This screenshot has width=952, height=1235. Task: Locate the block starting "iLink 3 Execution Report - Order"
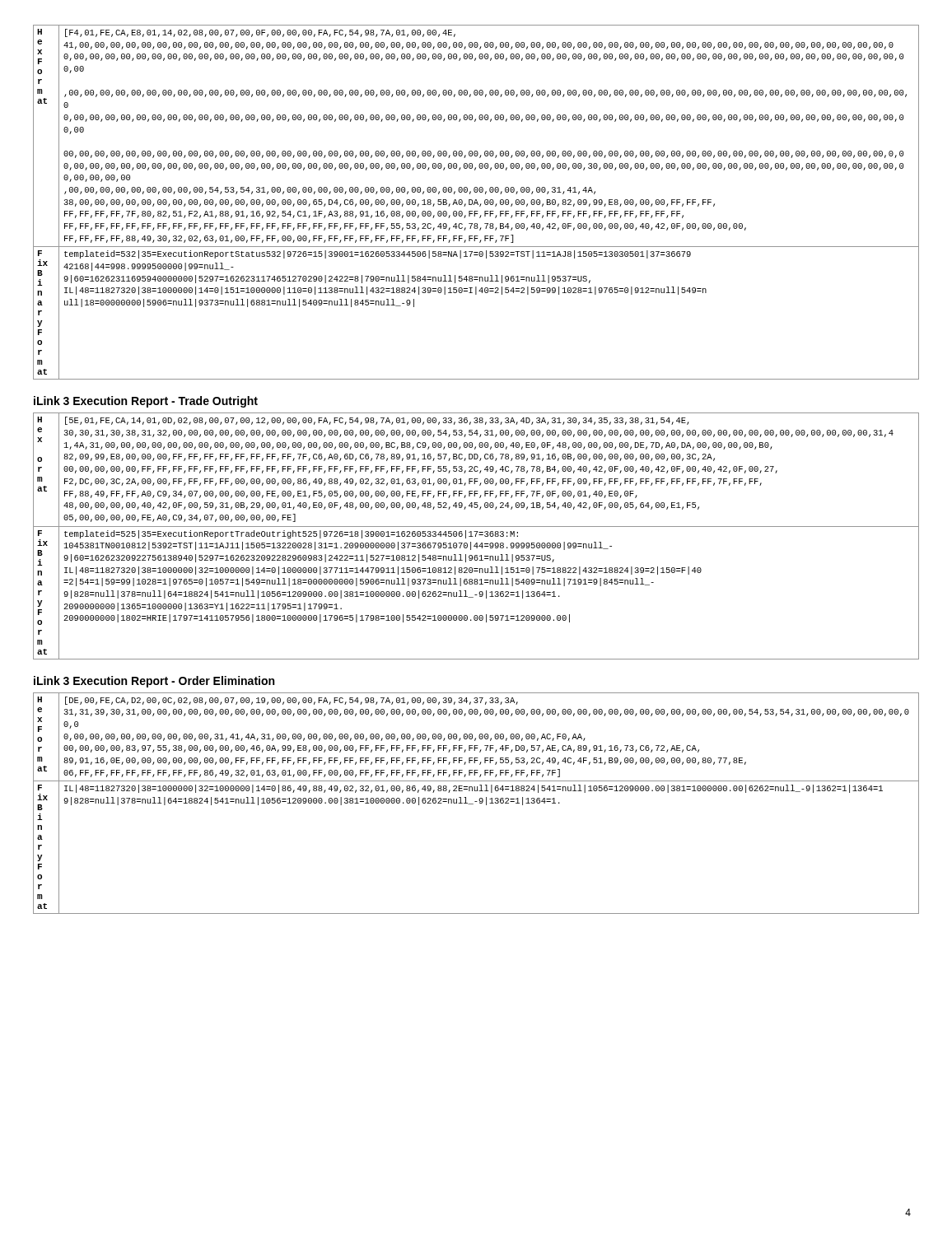pyautogui.click(x=154, y=681)
